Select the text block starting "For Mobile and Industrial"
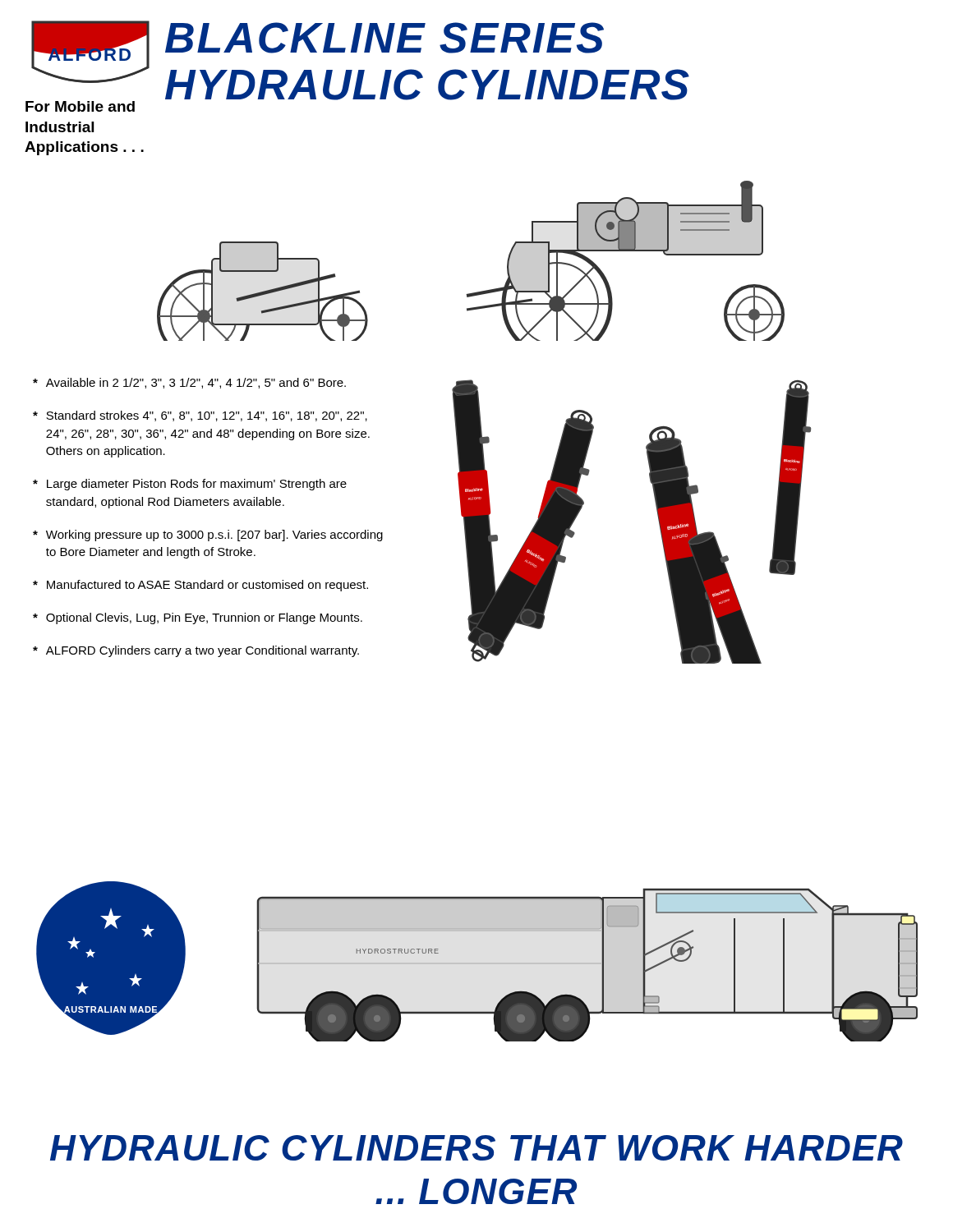Image resolution: width=953 pixels, height=1232 pixels. 85,127
